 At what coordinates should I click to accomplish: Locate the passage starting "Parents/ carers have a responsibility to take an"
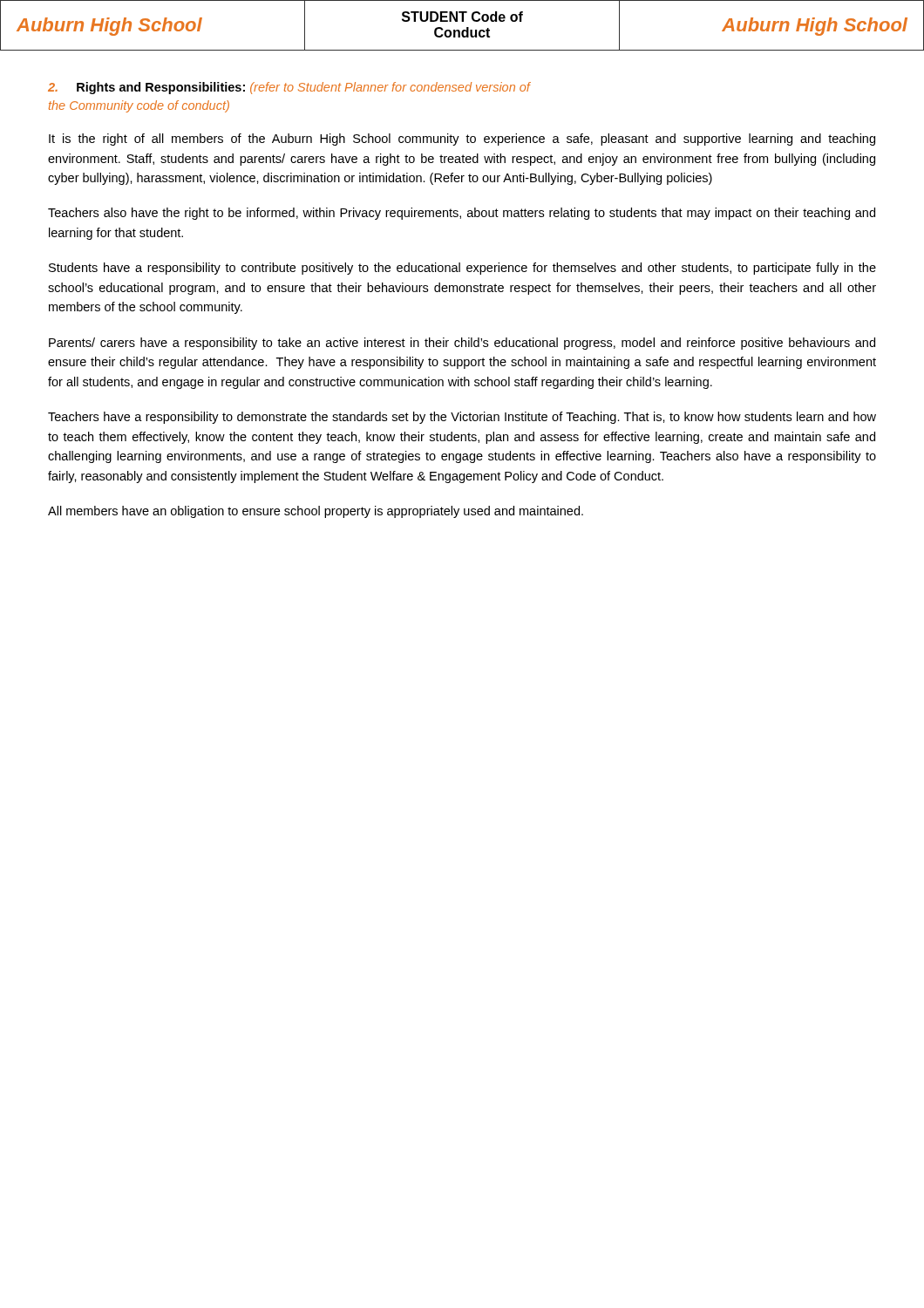(x=462, y=362)
